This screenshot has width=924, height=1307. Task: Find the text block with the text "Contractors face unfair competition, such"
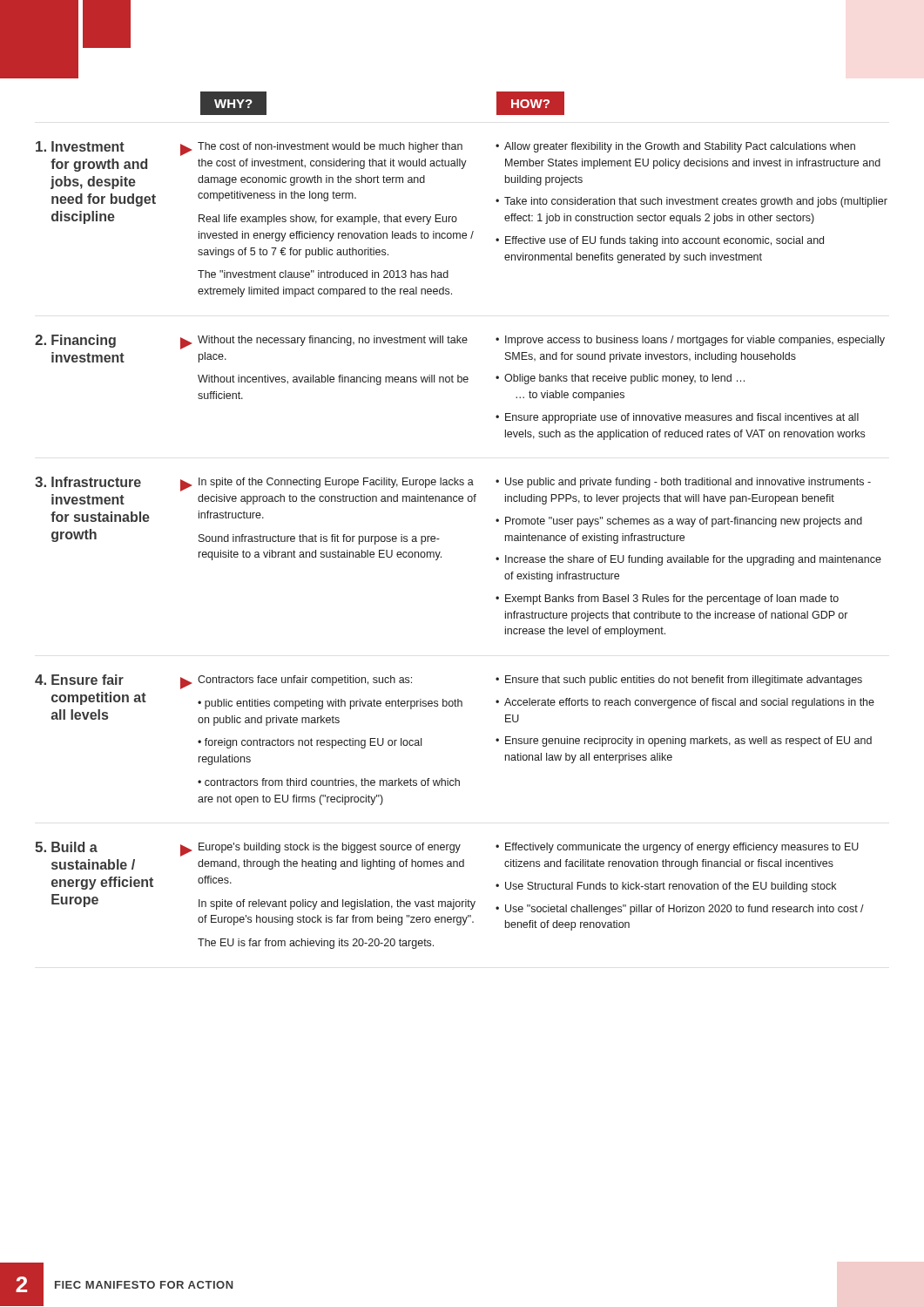(337, 739)
